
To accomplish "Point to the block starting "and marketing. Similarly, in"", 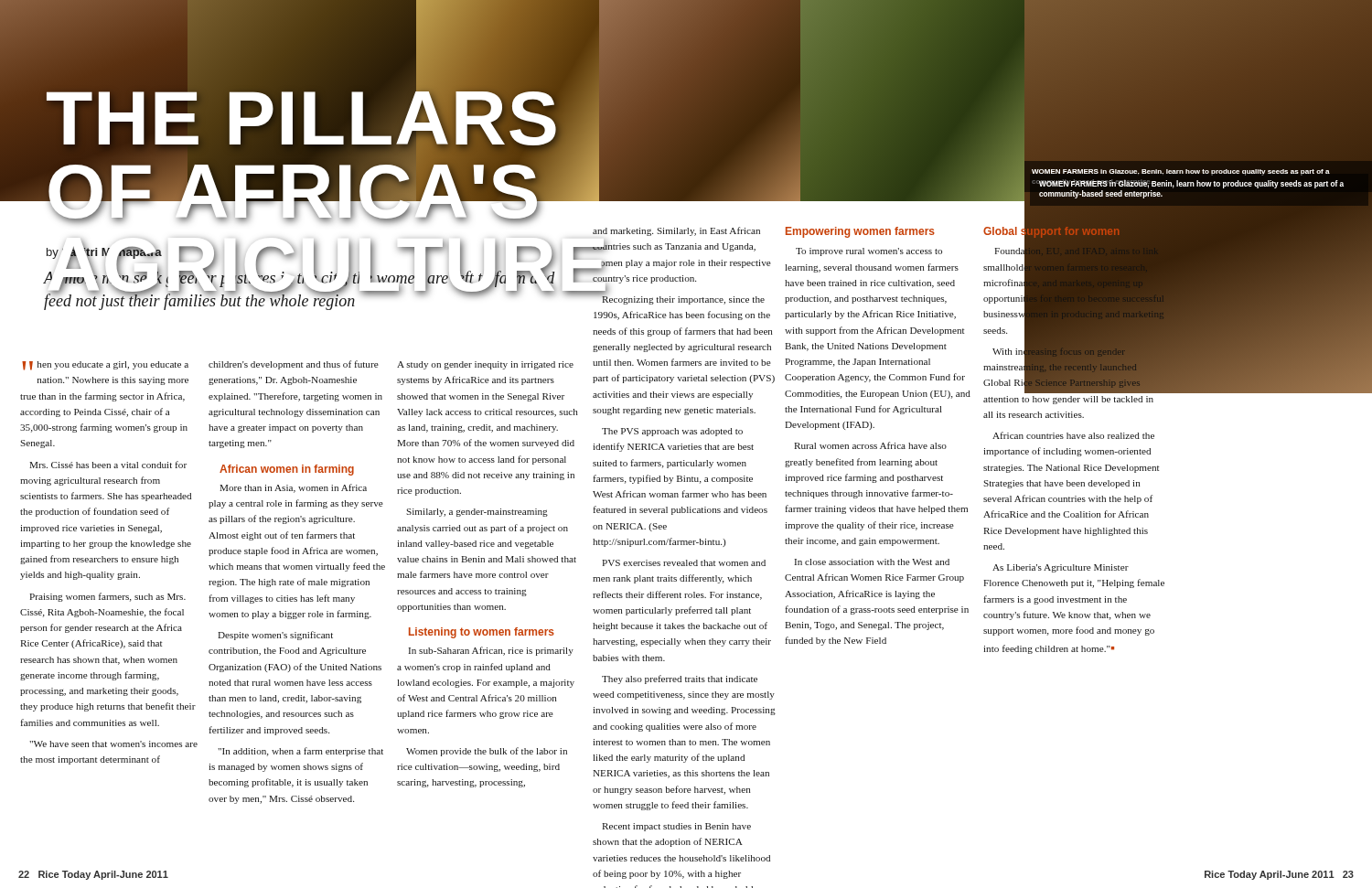I will [x=684, y=556].
